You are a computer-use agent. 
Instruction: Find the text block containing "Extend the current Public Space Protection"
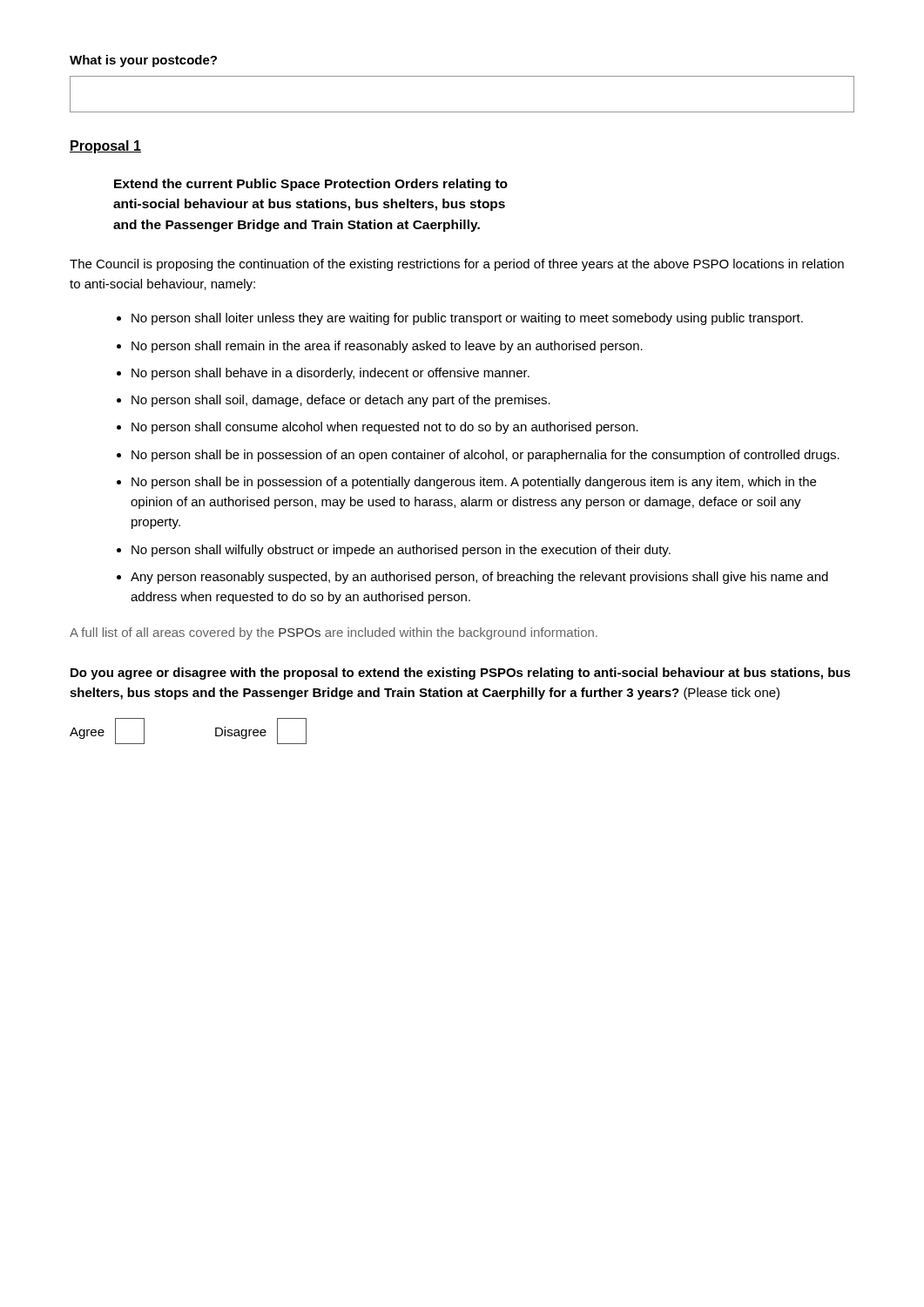point(310,204)
